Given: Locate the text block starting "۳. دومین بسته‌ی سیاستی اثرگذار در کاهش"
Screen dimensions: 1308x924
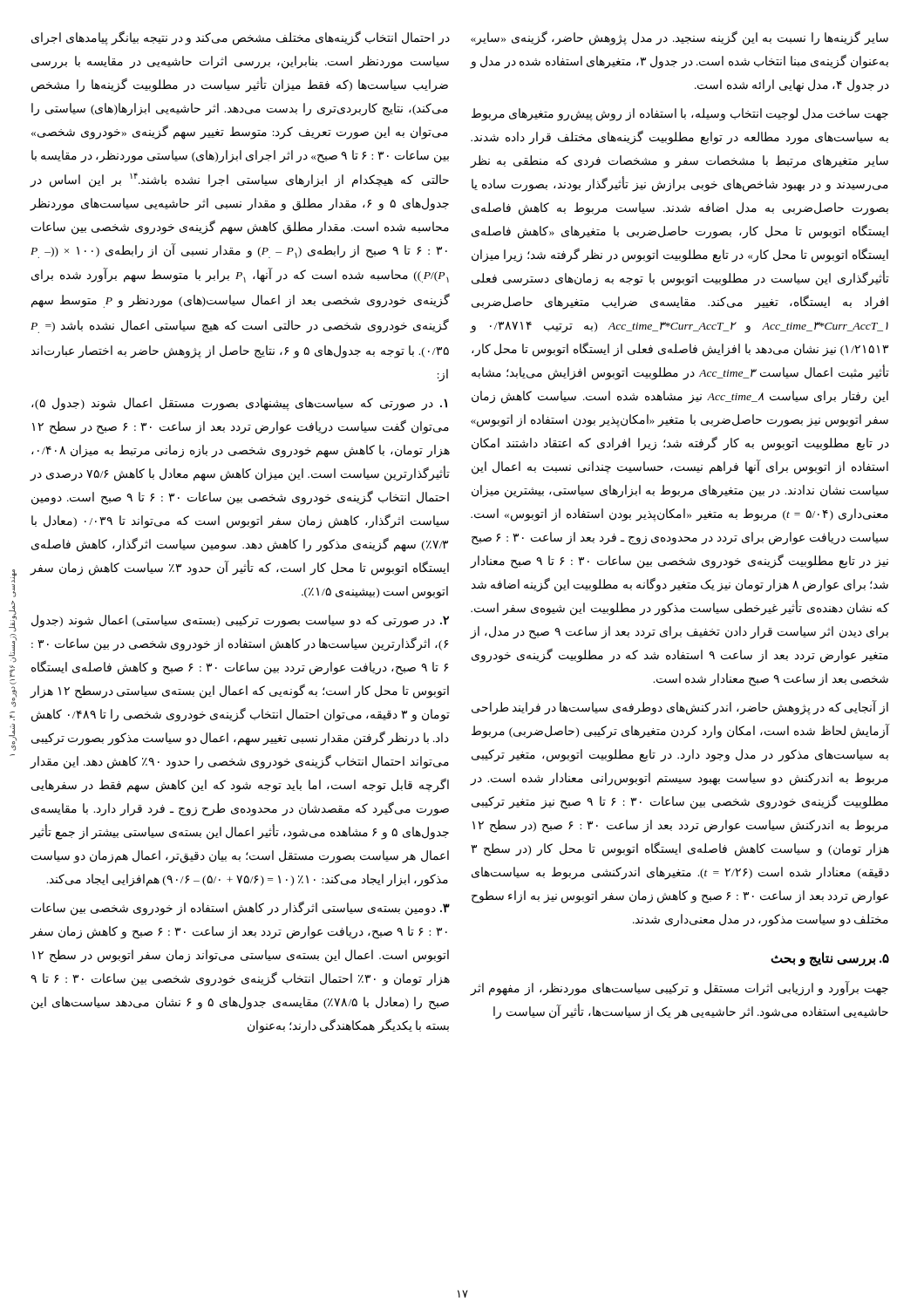Looking at the screenshot, I should click(240, 967).
